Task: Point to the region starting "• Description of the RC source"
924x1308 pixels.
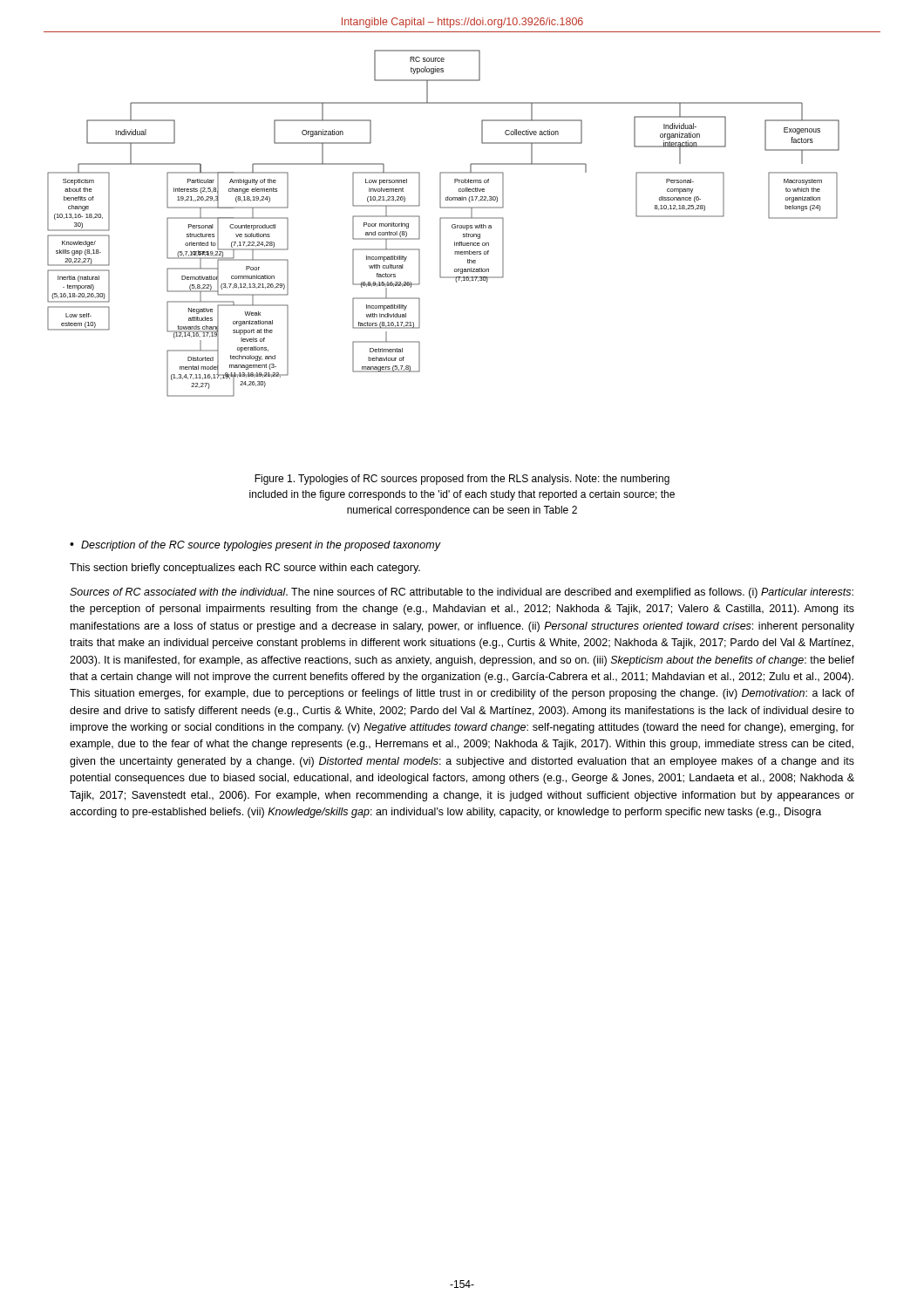Action: click(x=255, y=545)
